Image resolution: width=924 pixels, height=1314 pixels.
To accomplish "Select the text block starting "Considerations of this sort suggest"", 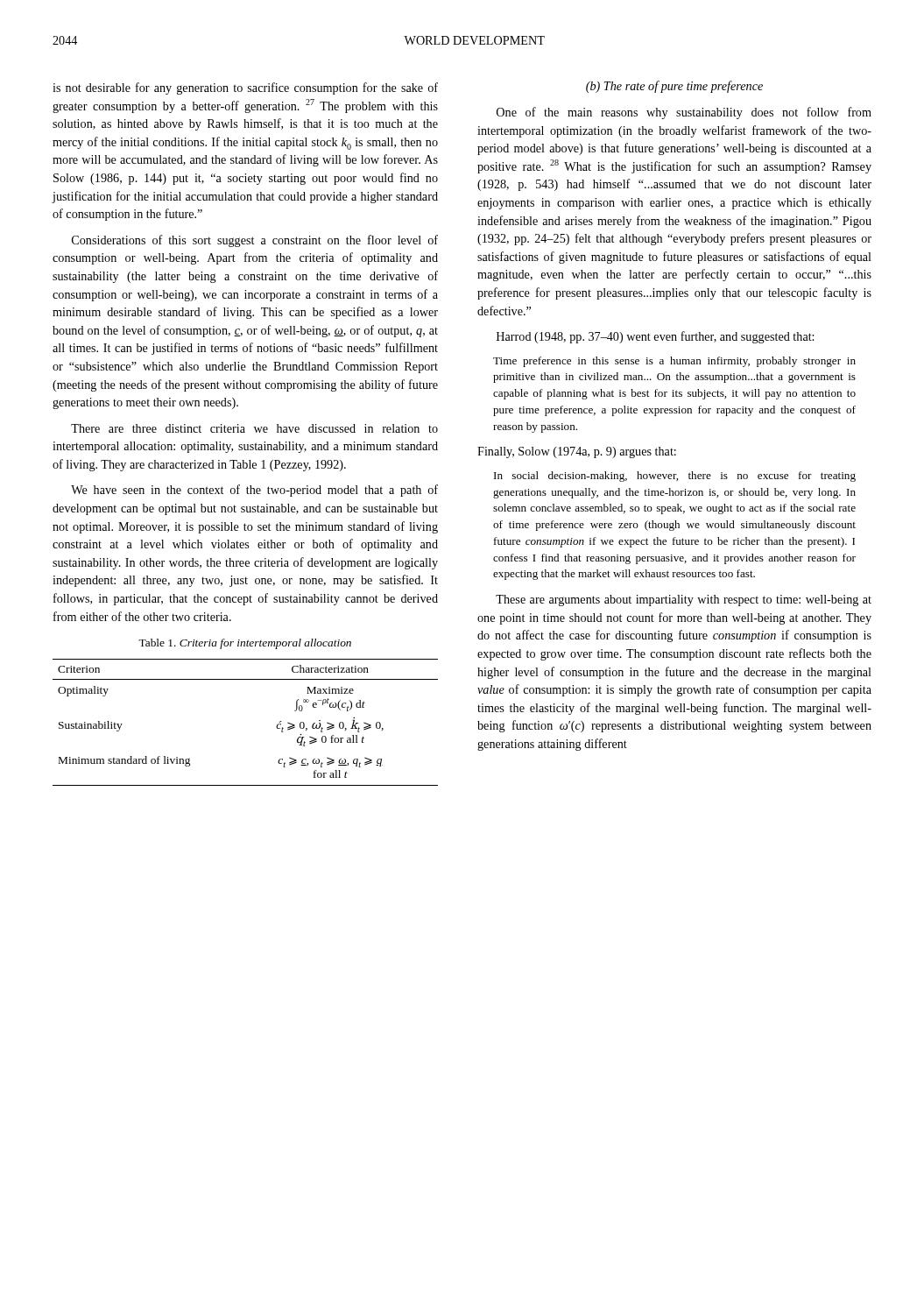I will coord(245,321).
